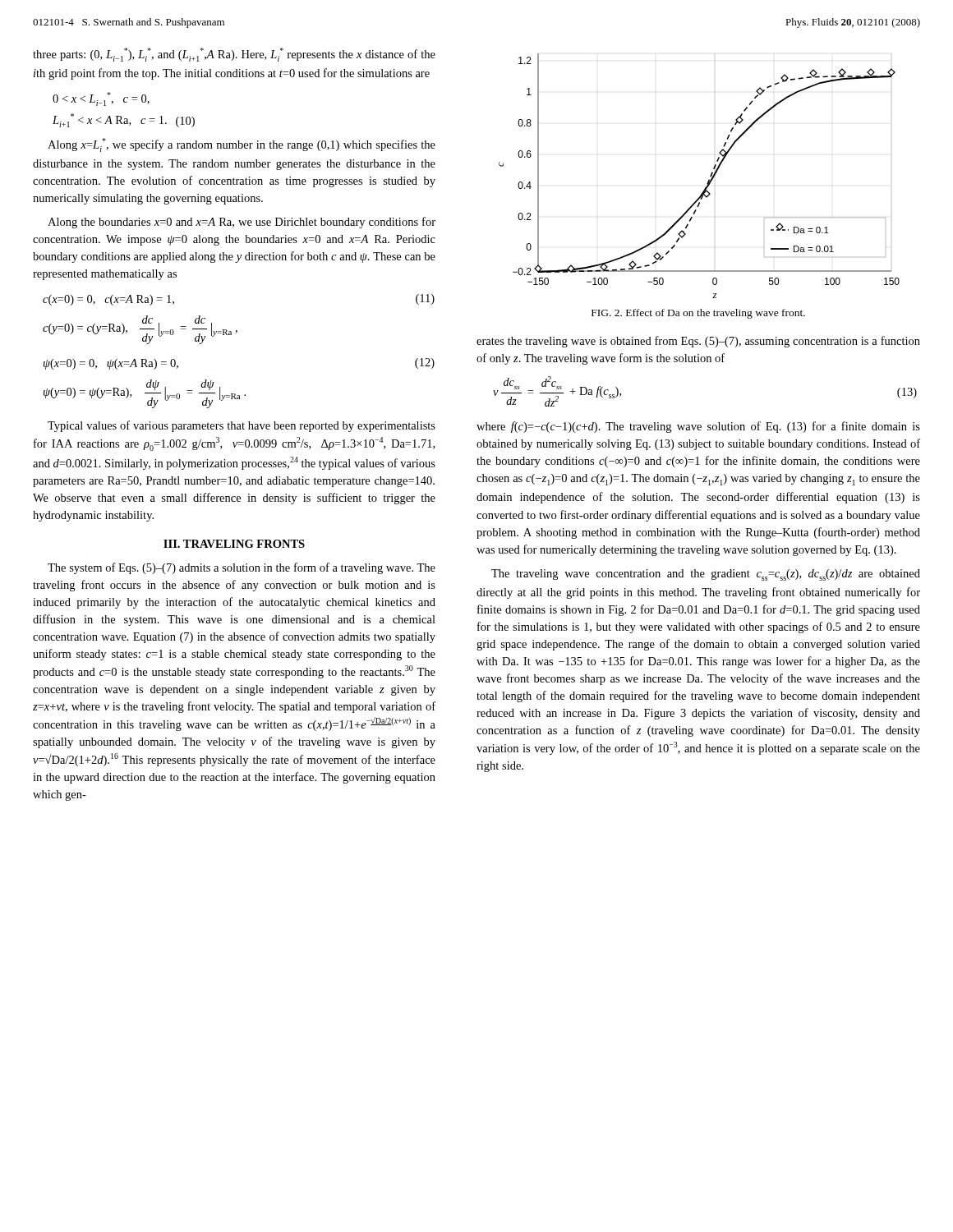Navigate to the region starting "III. TRAVELING FRONTS"

pyautogui.click(x=234, y=544)
